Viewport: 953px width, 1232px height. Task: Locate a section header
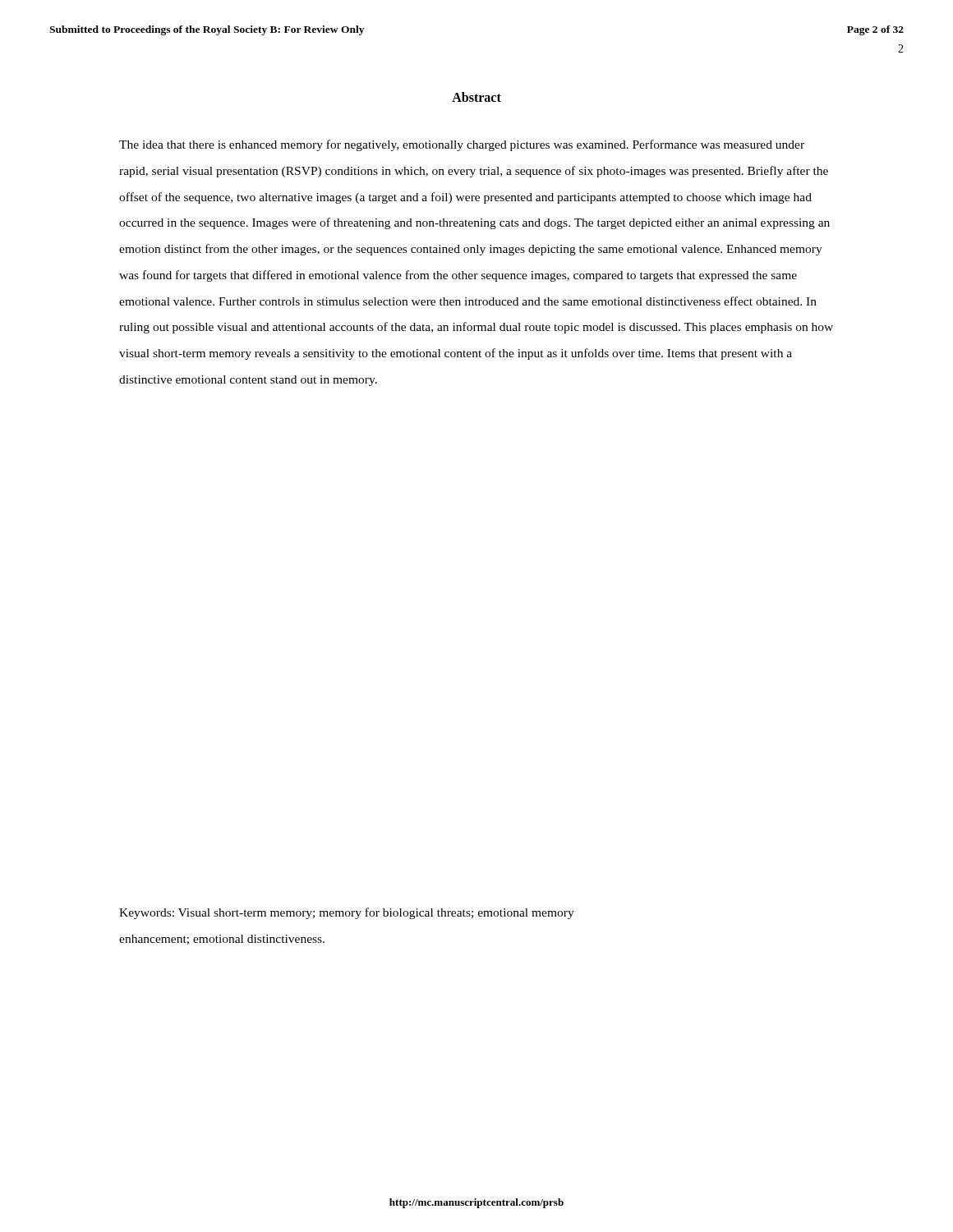[x=476, y=97]
